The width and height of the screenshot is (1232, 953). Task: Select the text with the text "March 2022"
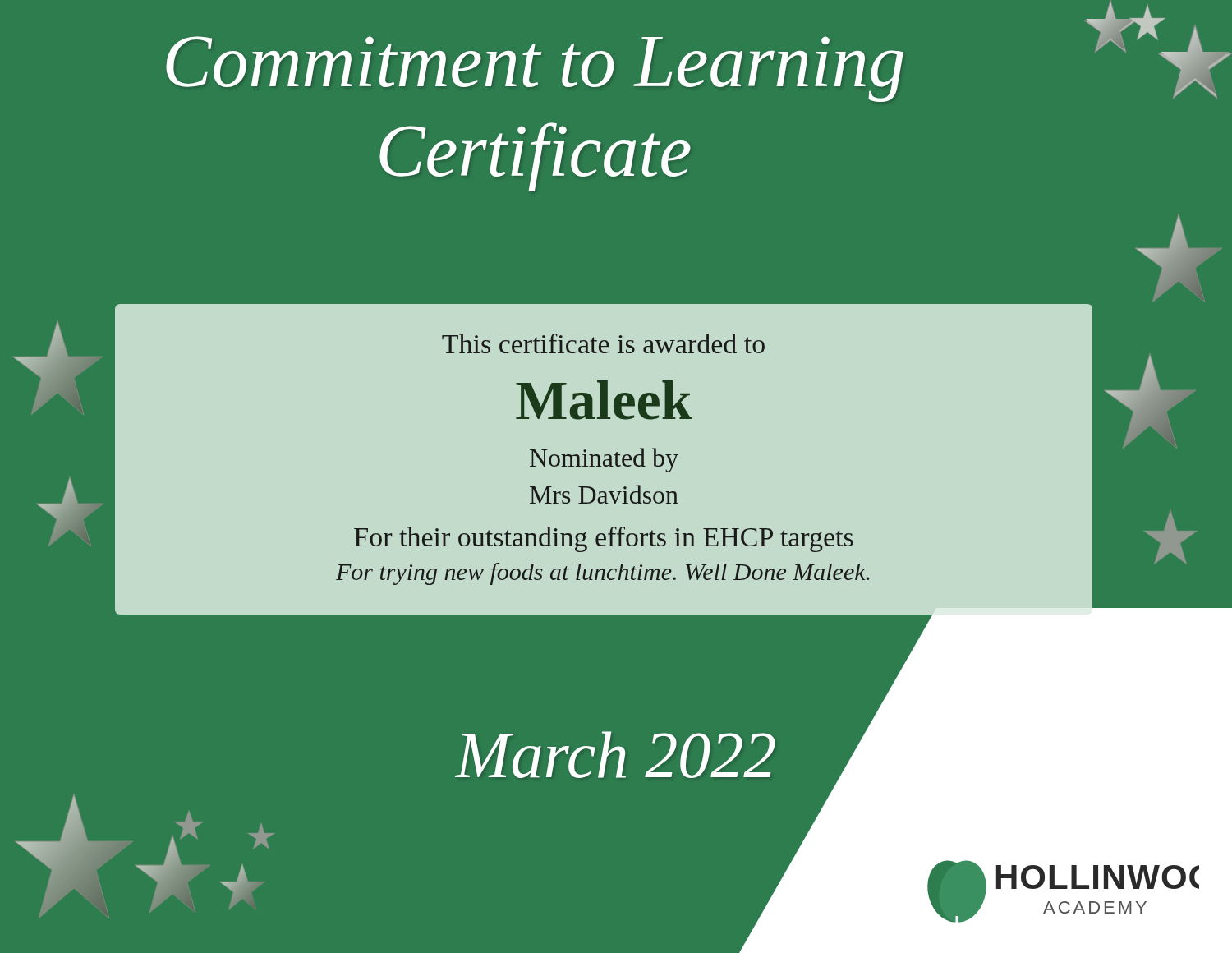[616, 755]
